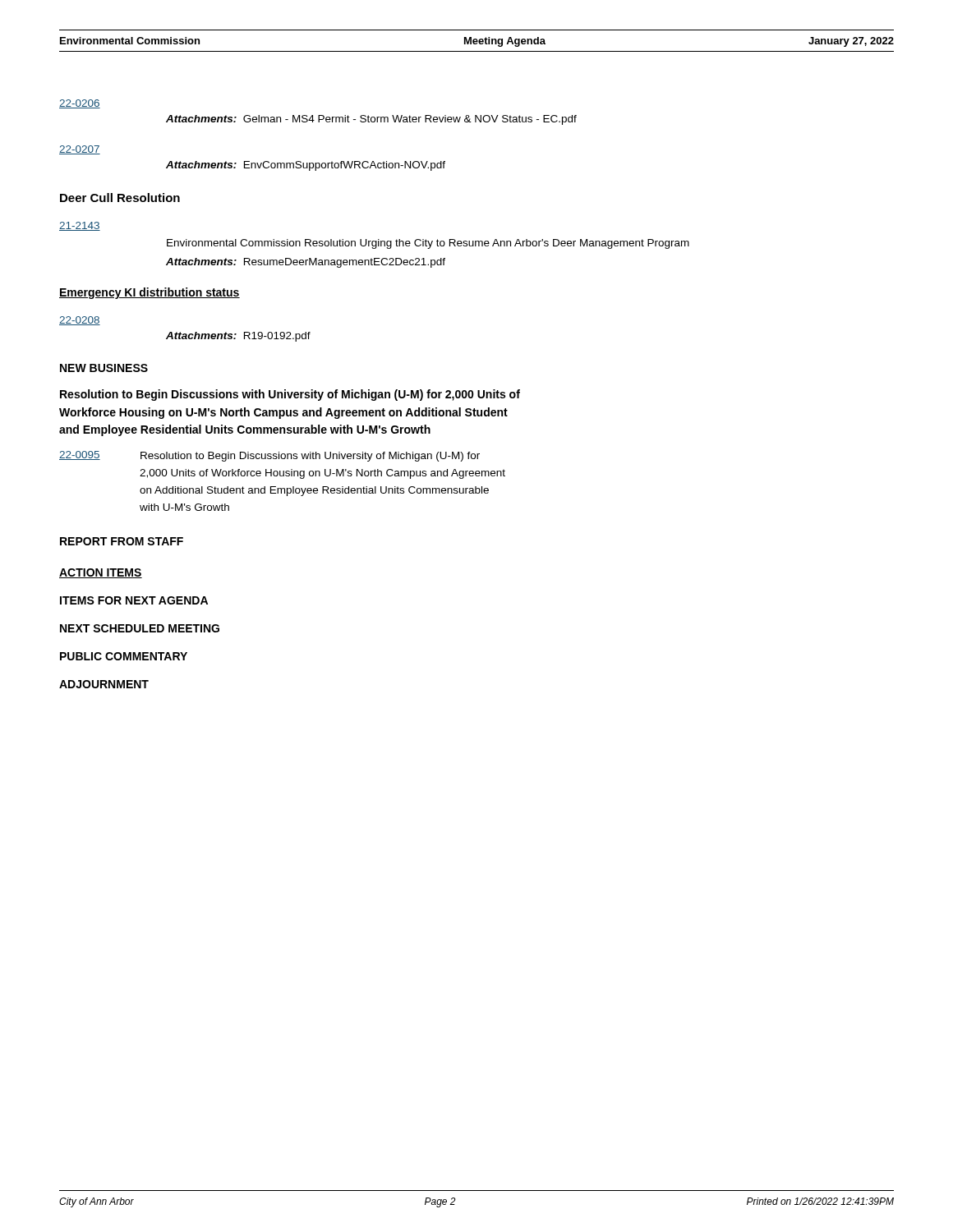Screen dimensions: 1232x953
Task: Click on the section header that says "ITEMS FOR NEXT AGENDA"
Action: coord(134,600)
